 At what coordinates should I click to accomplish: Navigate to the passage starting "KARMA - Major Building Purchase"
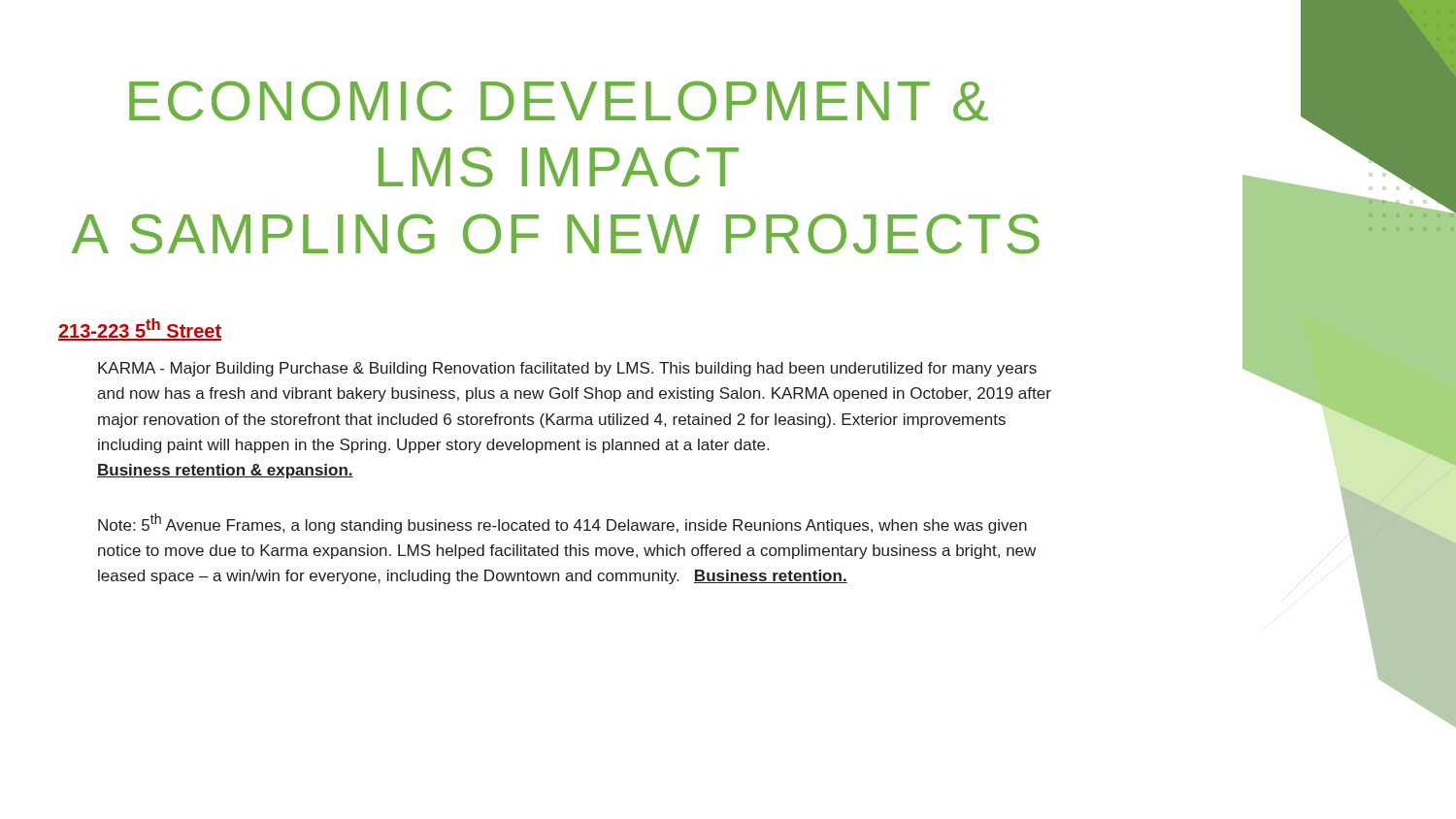point(574,419)
